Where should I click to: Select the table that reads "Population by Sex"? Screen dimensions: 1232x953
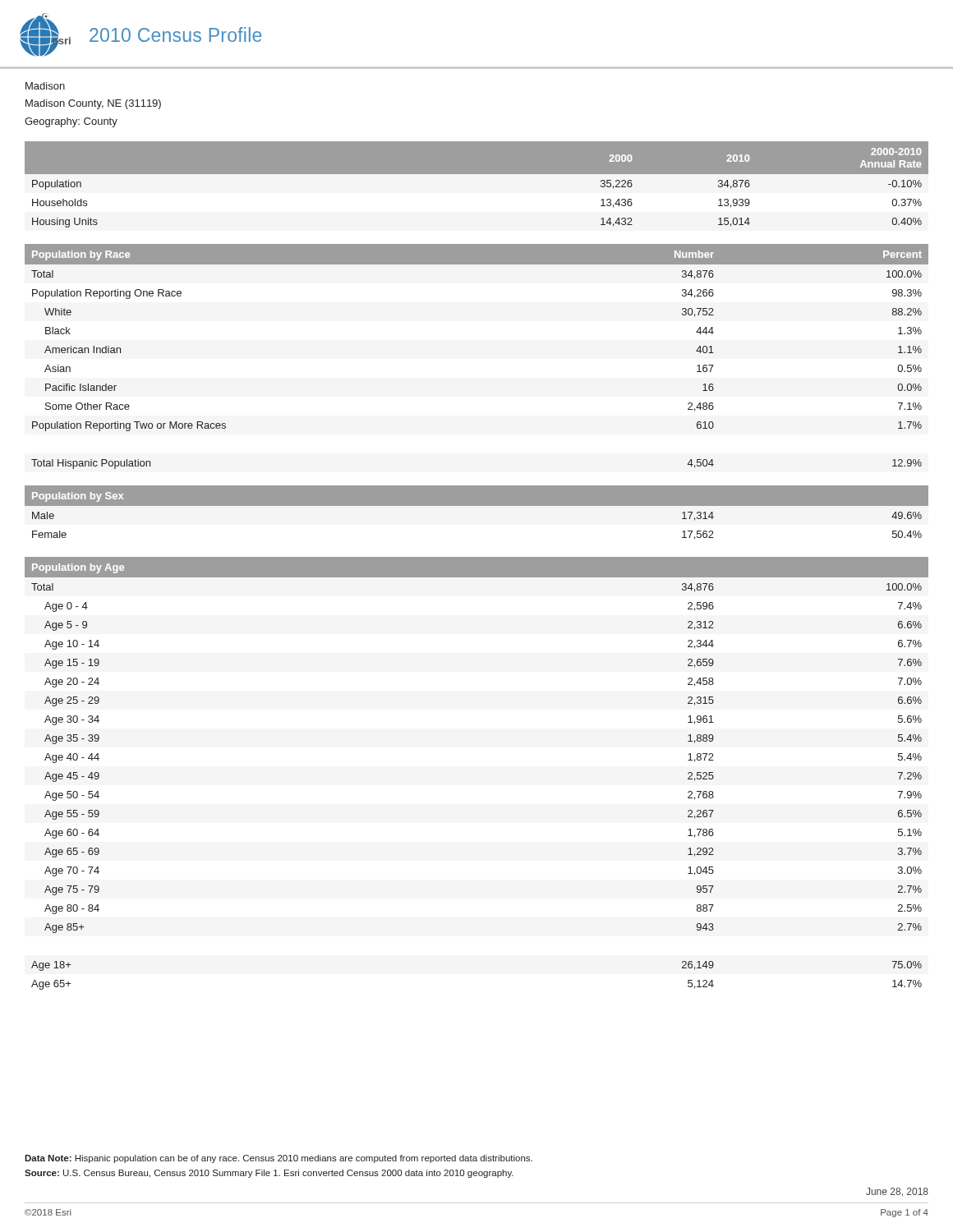476,515
